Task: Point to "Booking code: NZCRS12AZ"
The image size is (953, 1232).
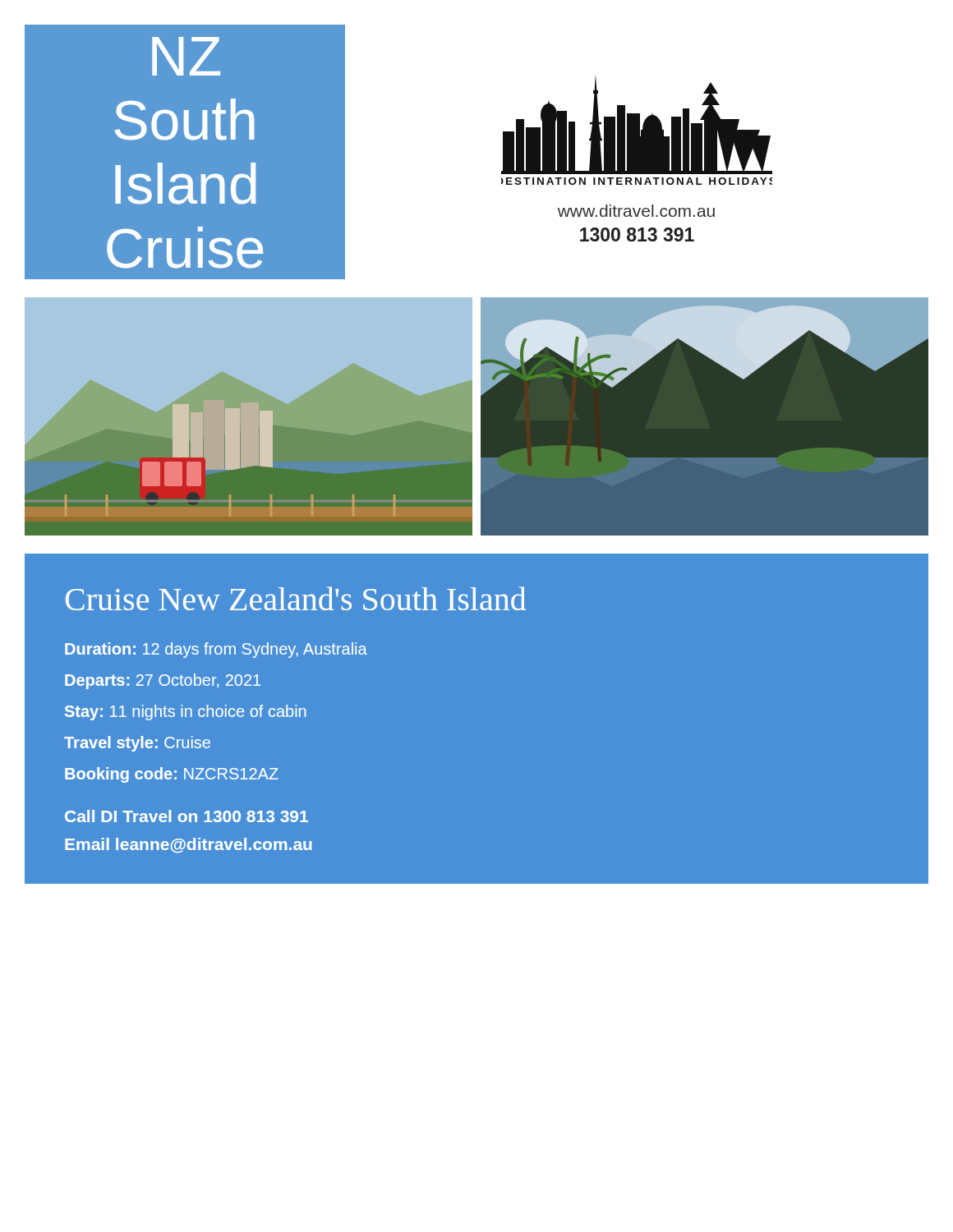Action: coord(171,774)
